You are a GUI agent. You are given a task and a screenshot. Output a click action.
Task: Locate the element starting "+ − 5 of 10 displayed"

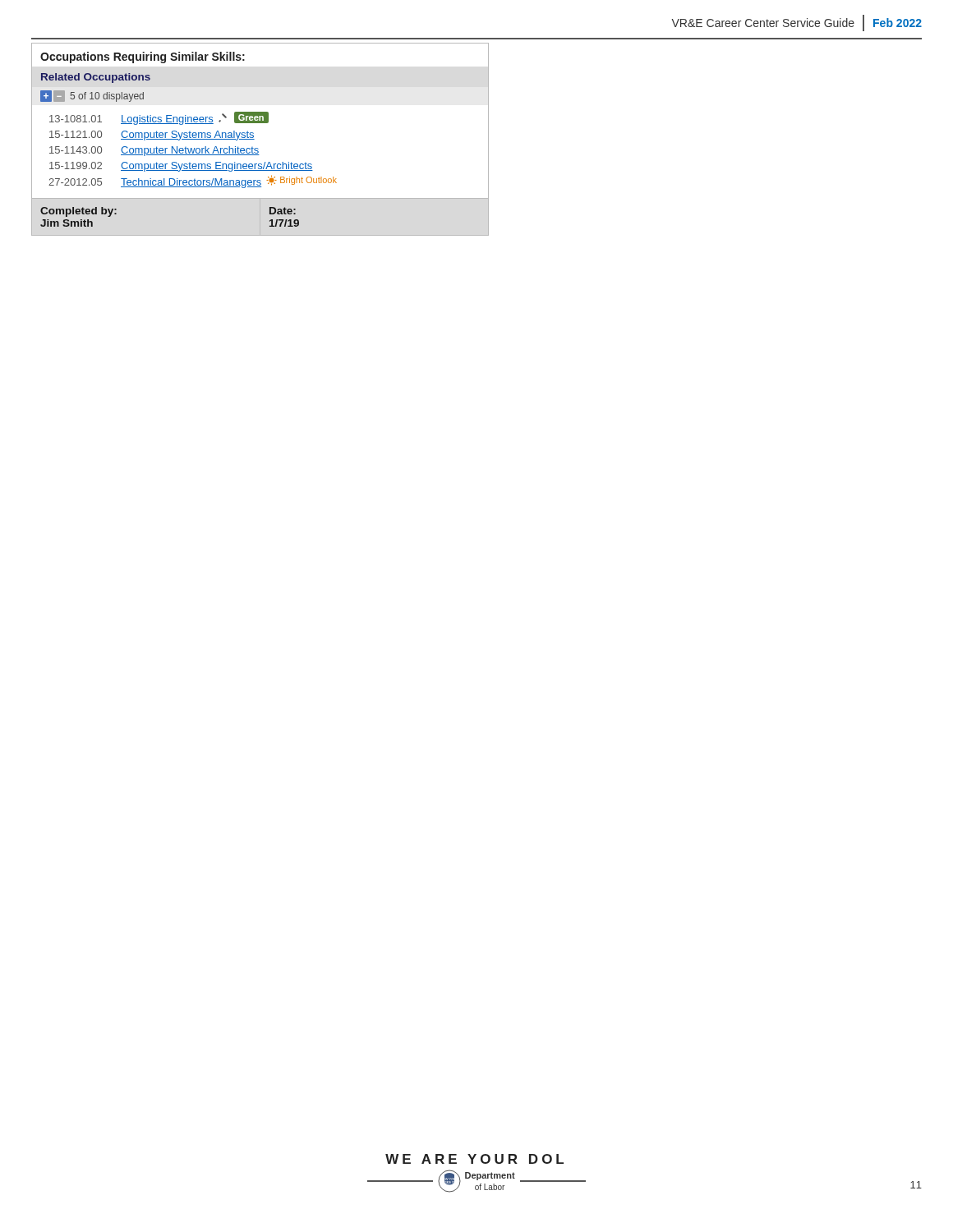92,96
